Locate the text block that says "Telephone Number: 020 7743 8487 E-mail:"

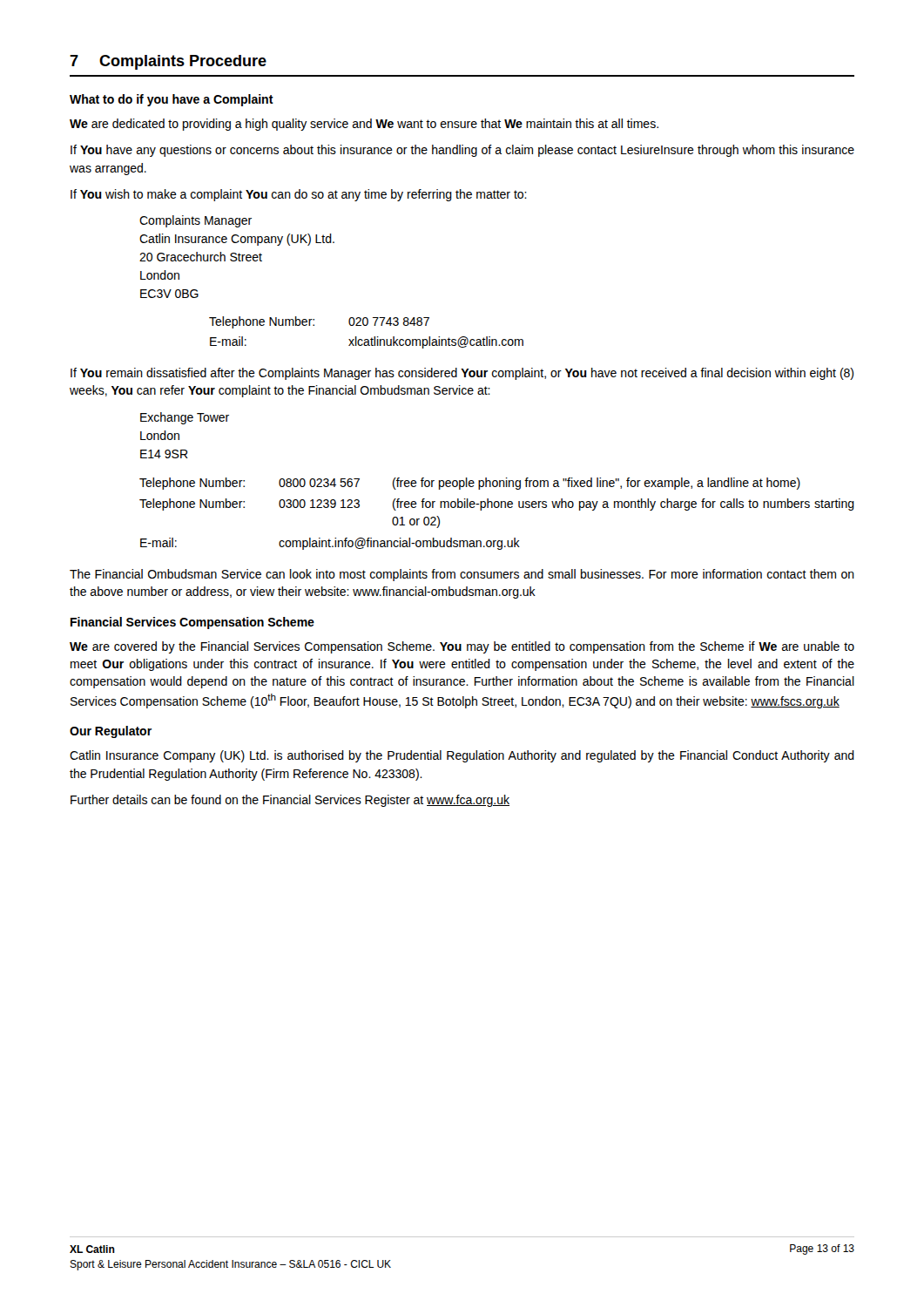(367, 332)
